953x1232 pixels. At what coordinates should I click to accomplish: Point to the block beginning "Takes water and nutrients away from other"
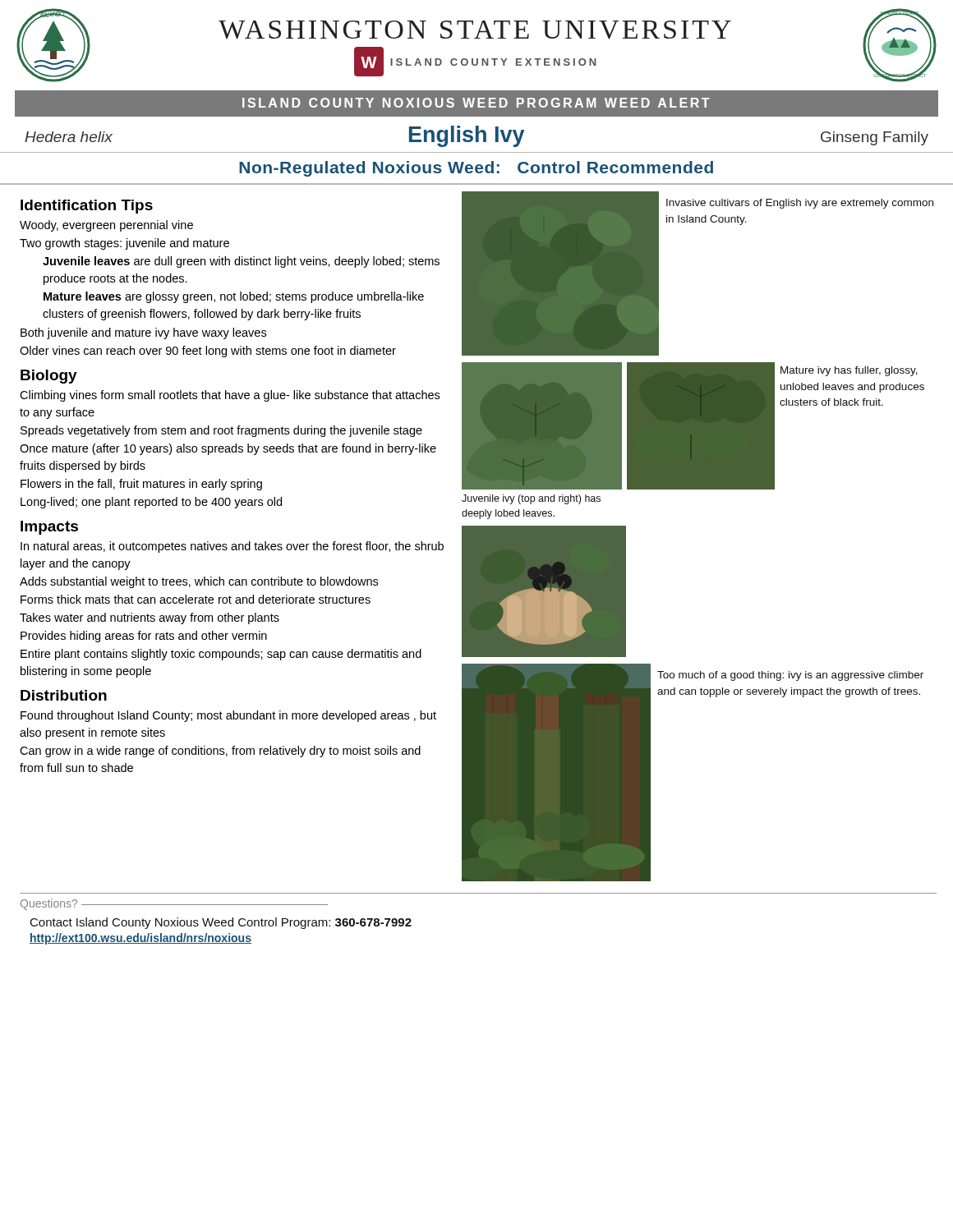pos(149,618)
